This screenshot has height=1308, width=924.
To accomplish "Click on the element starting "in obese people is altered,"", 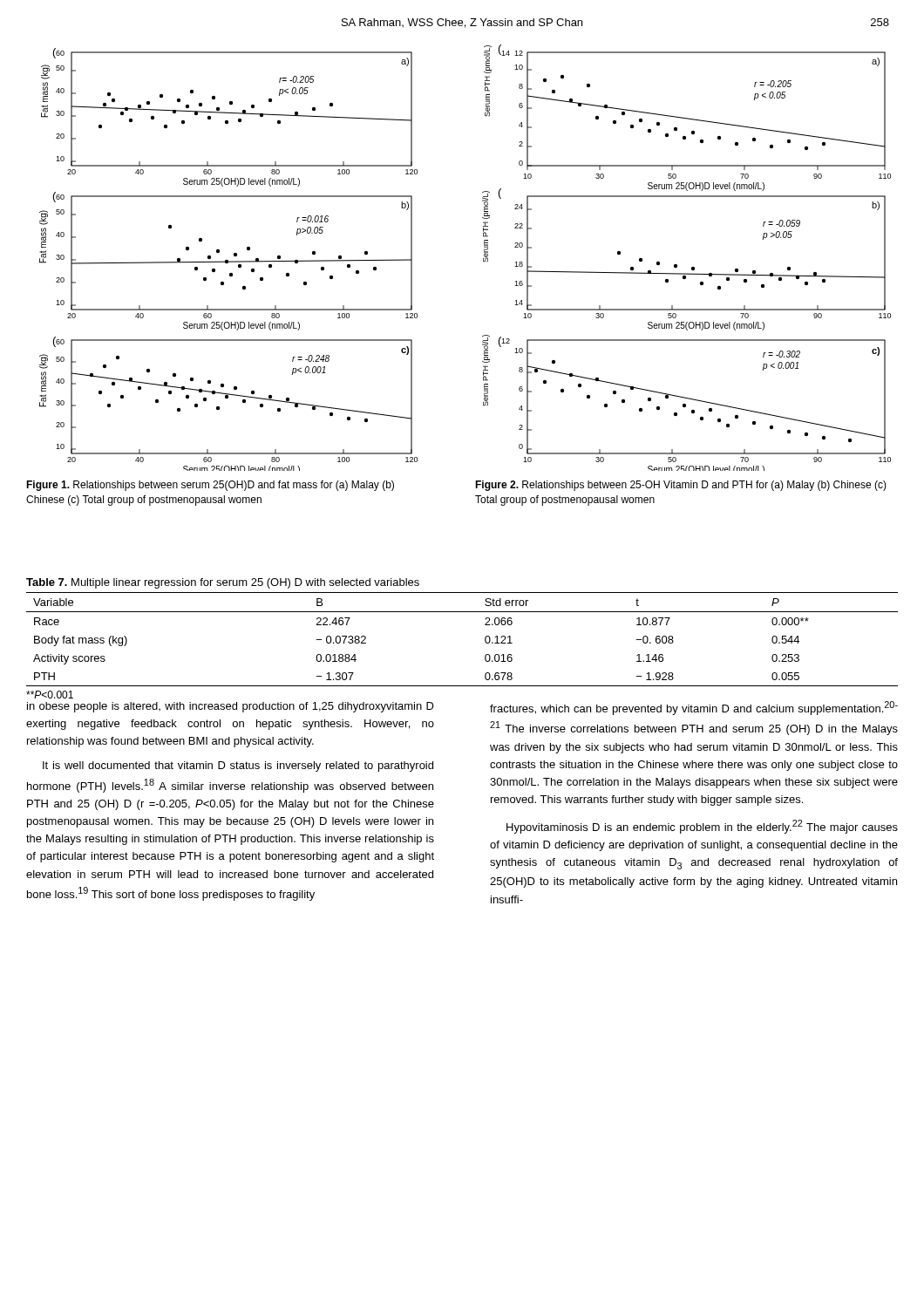I will (x=230, y=723).
